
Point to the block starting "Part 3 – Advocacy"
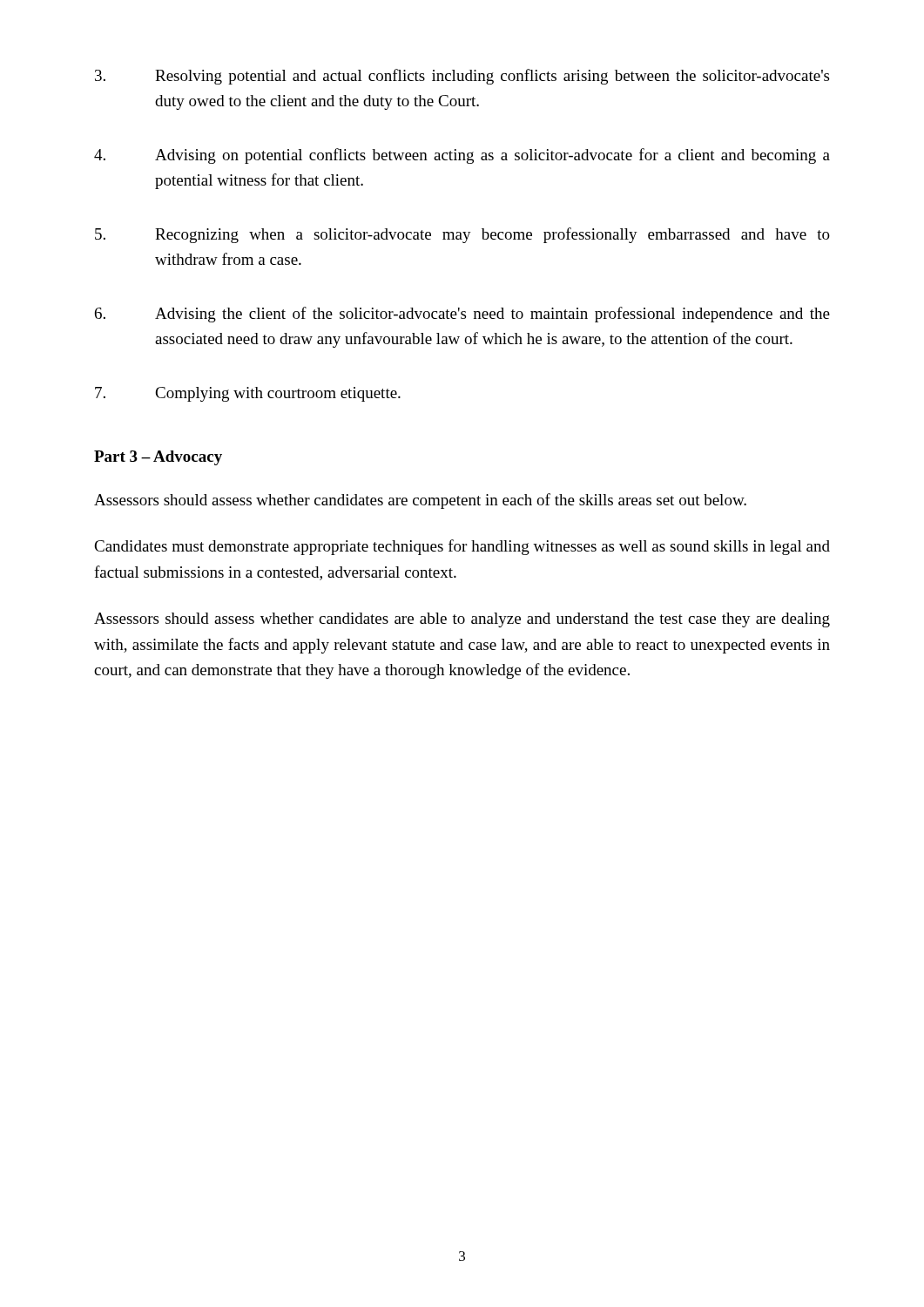coord(158,456)
